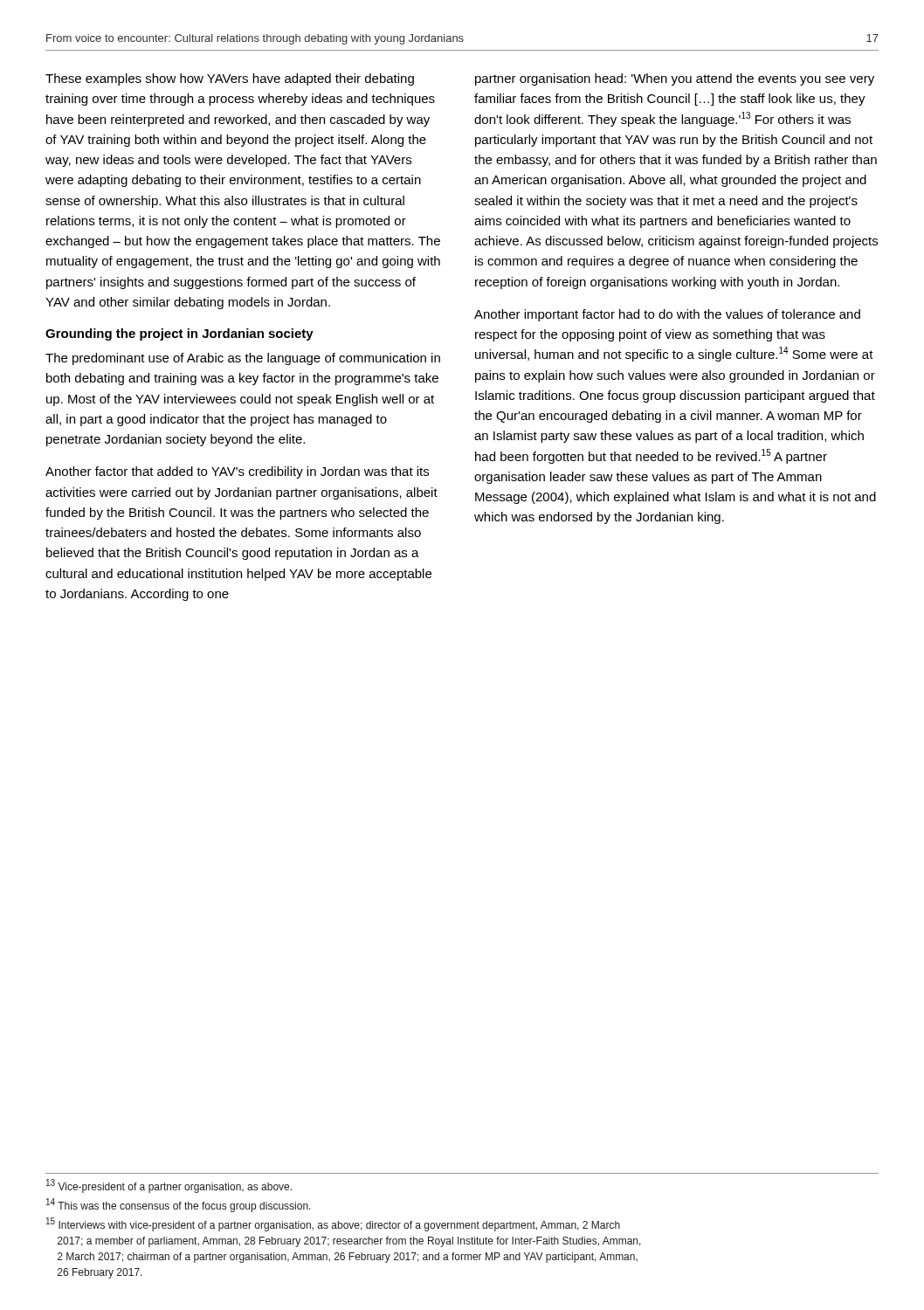Find the text starting "Another important factor had to"
The image size is (924, 1310).
(x=676, y=415)
